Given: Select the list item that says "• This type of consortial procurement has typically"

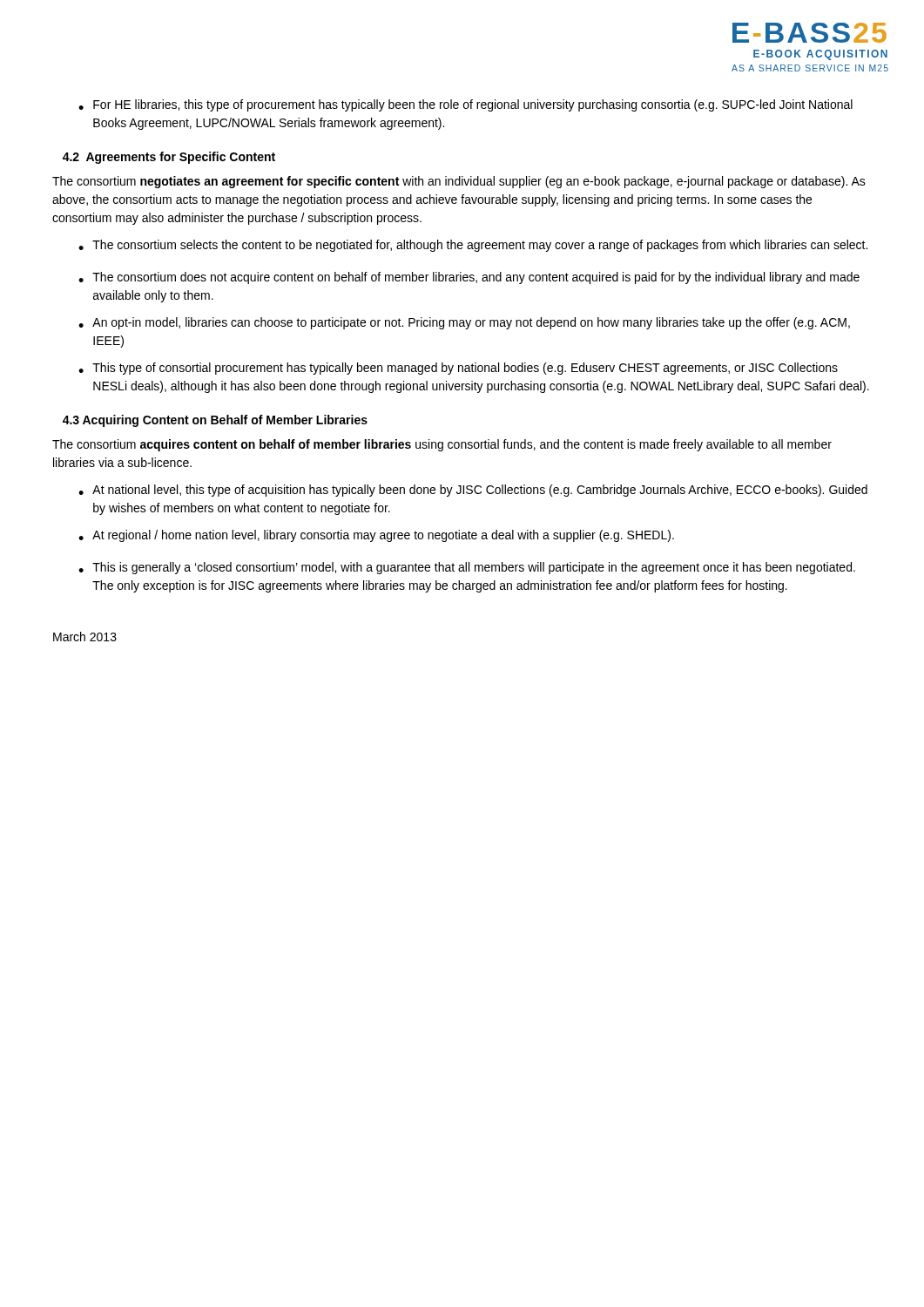Looking at the screenshot, I should (475, 377).
